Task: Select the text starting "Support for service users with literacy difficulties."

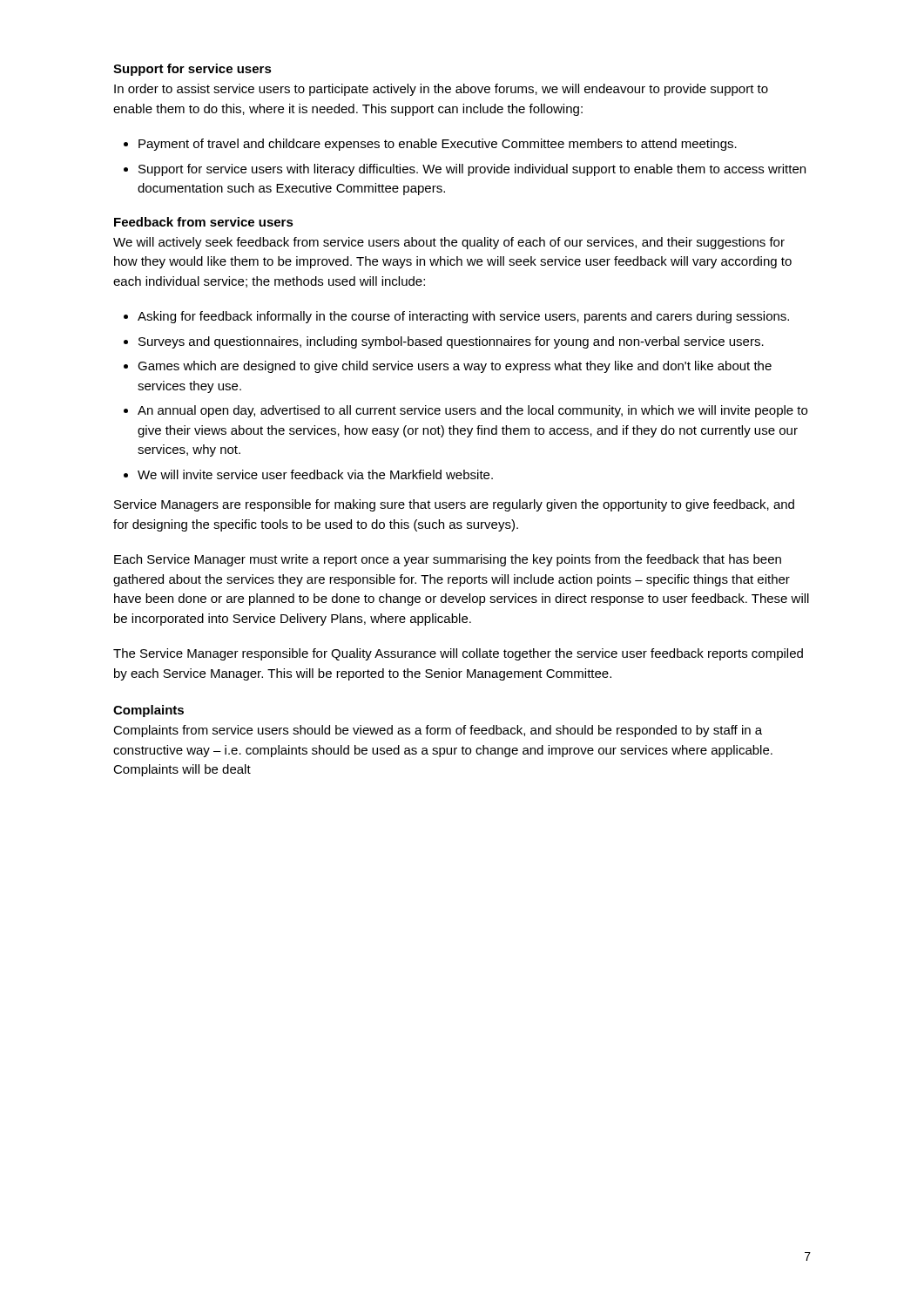Action: (474, 179)
